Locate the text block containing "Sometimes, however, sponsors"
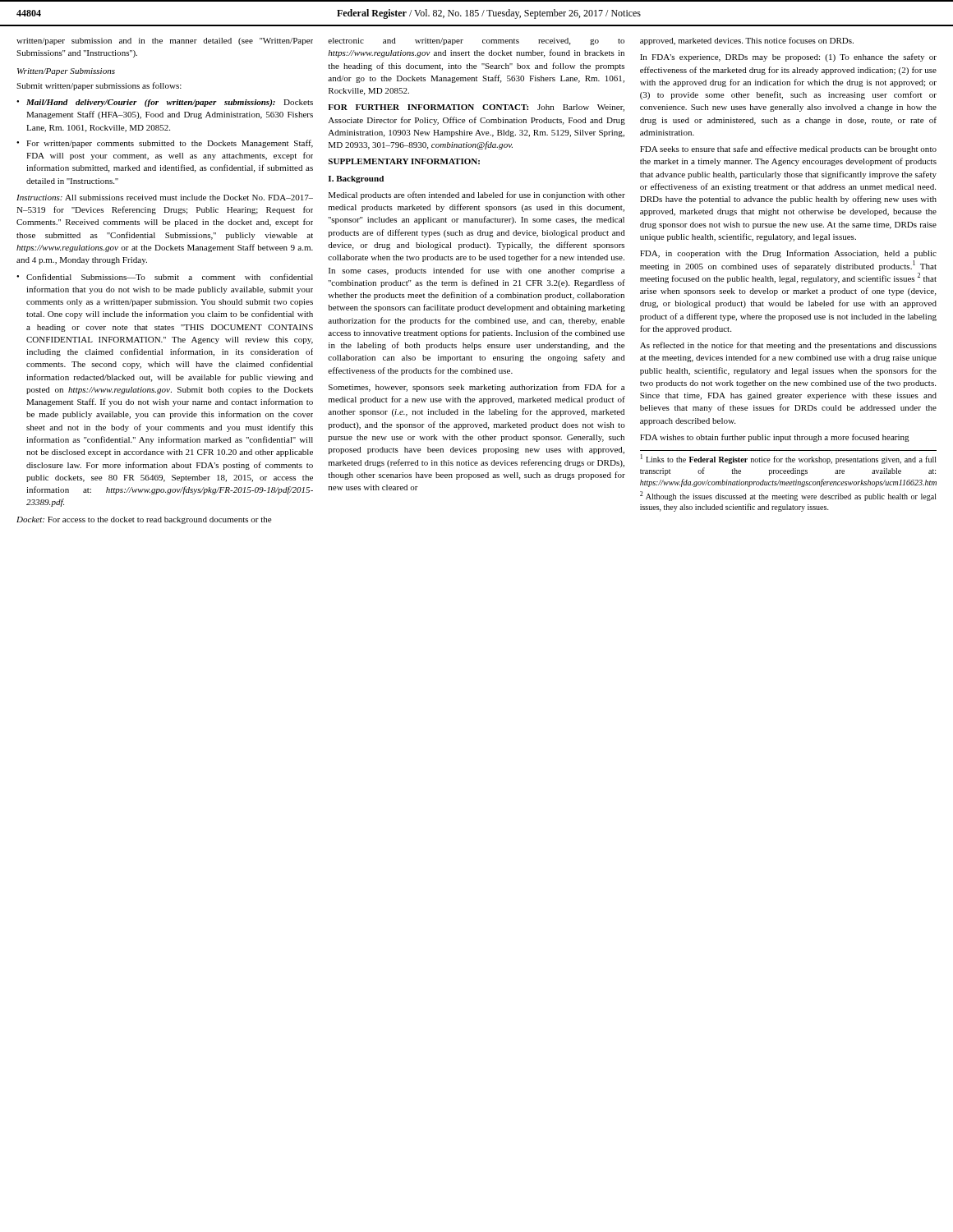 tap(476, 437)
